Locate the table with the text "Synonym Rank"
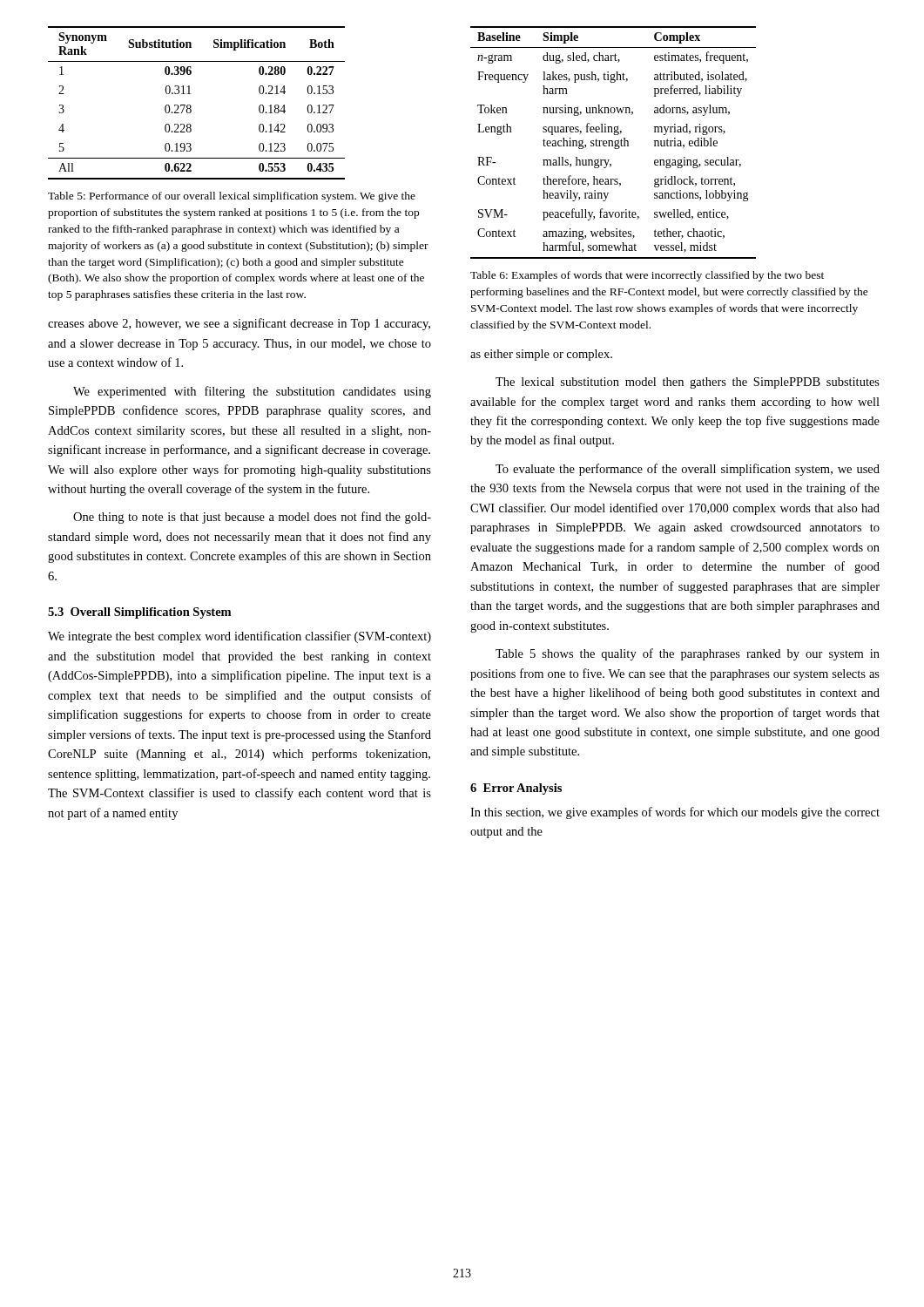Screen dimensions: 1307x924 pos(239,103)
